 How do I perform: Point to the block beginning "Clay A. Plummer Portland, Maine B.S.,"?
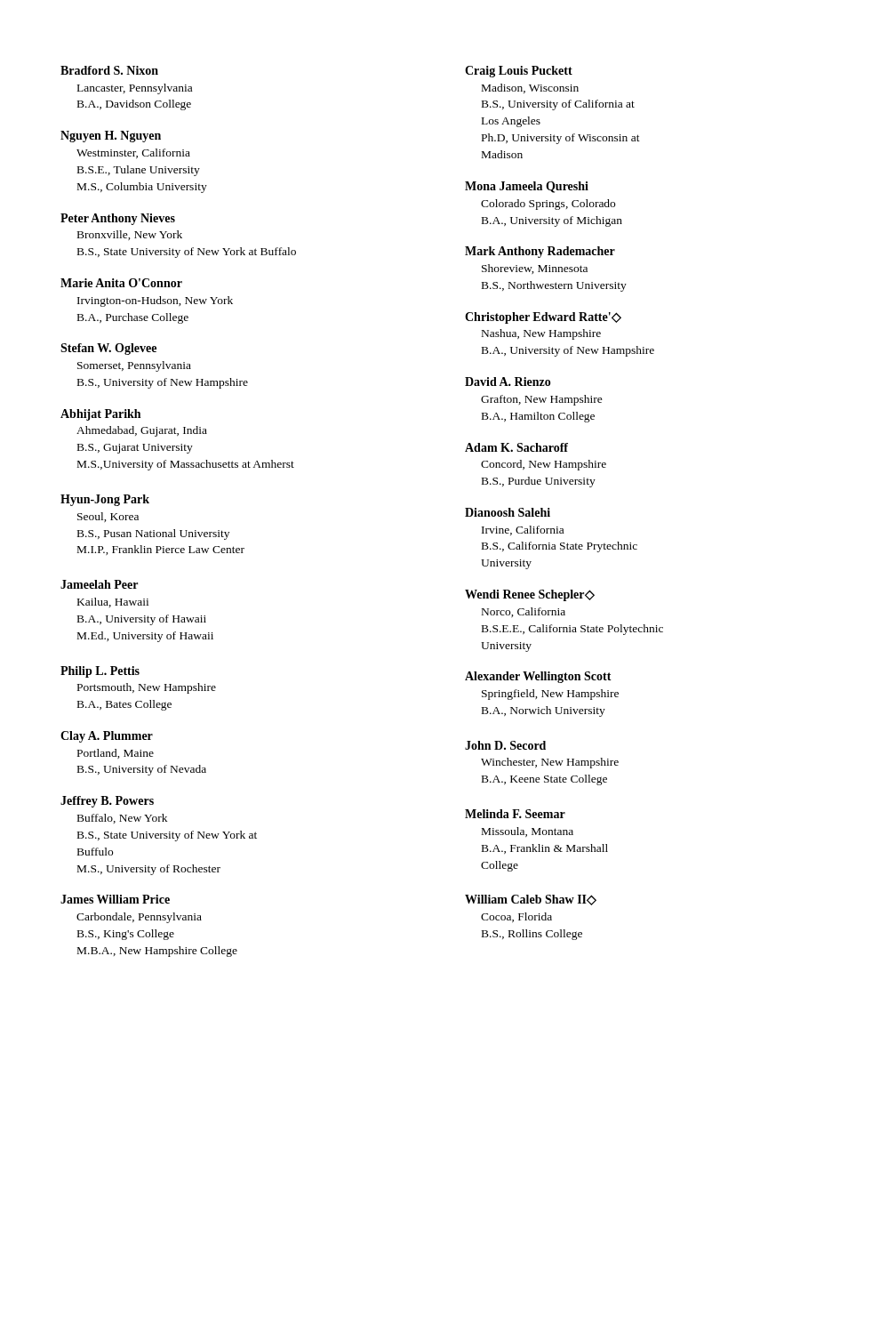coord(107,737)
